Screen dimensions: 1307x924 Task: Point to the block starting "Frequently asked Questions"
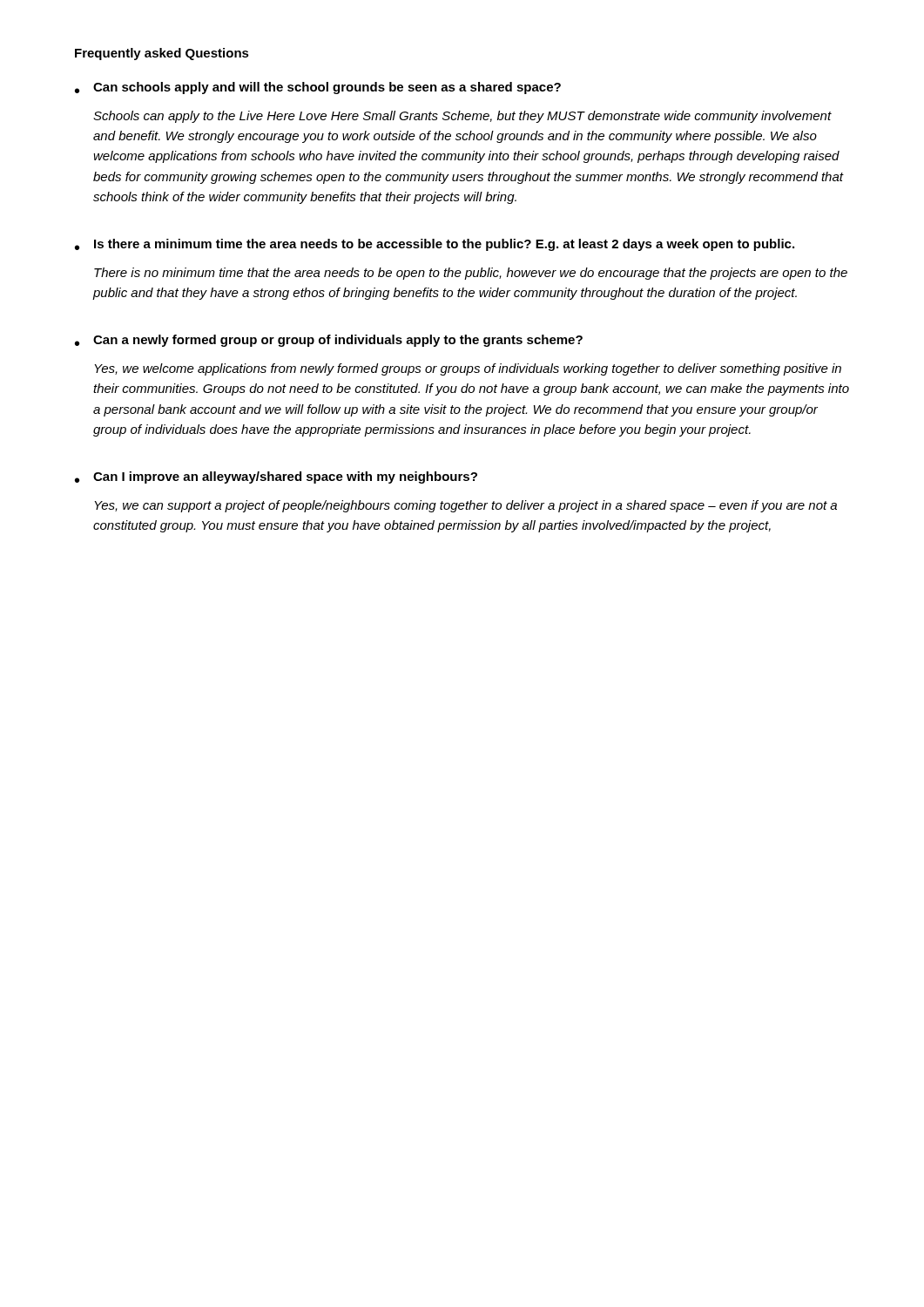point(162,53)
